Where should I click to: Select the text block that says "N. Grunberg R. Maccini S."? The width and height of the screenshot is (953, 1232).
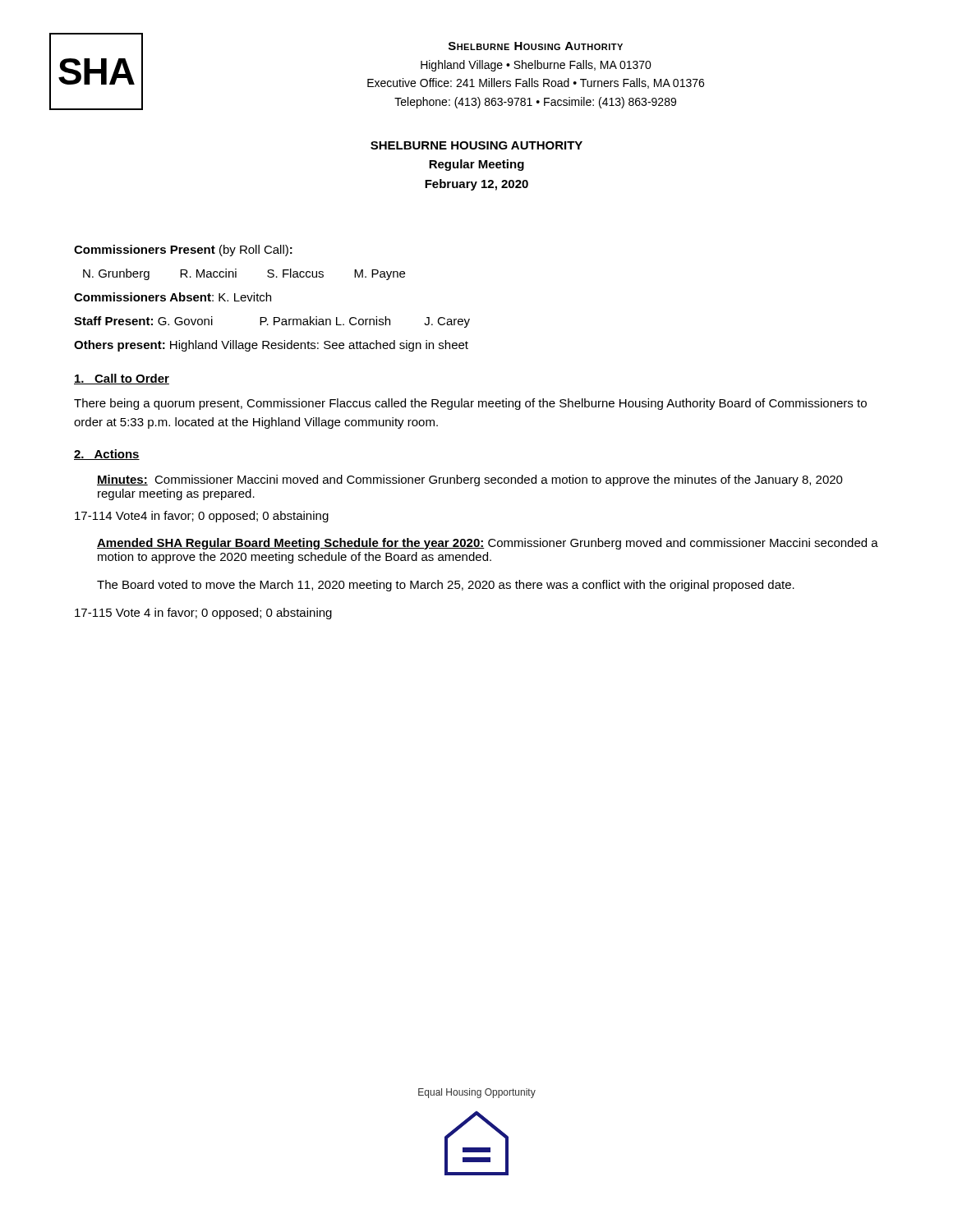tap(244, 273)
